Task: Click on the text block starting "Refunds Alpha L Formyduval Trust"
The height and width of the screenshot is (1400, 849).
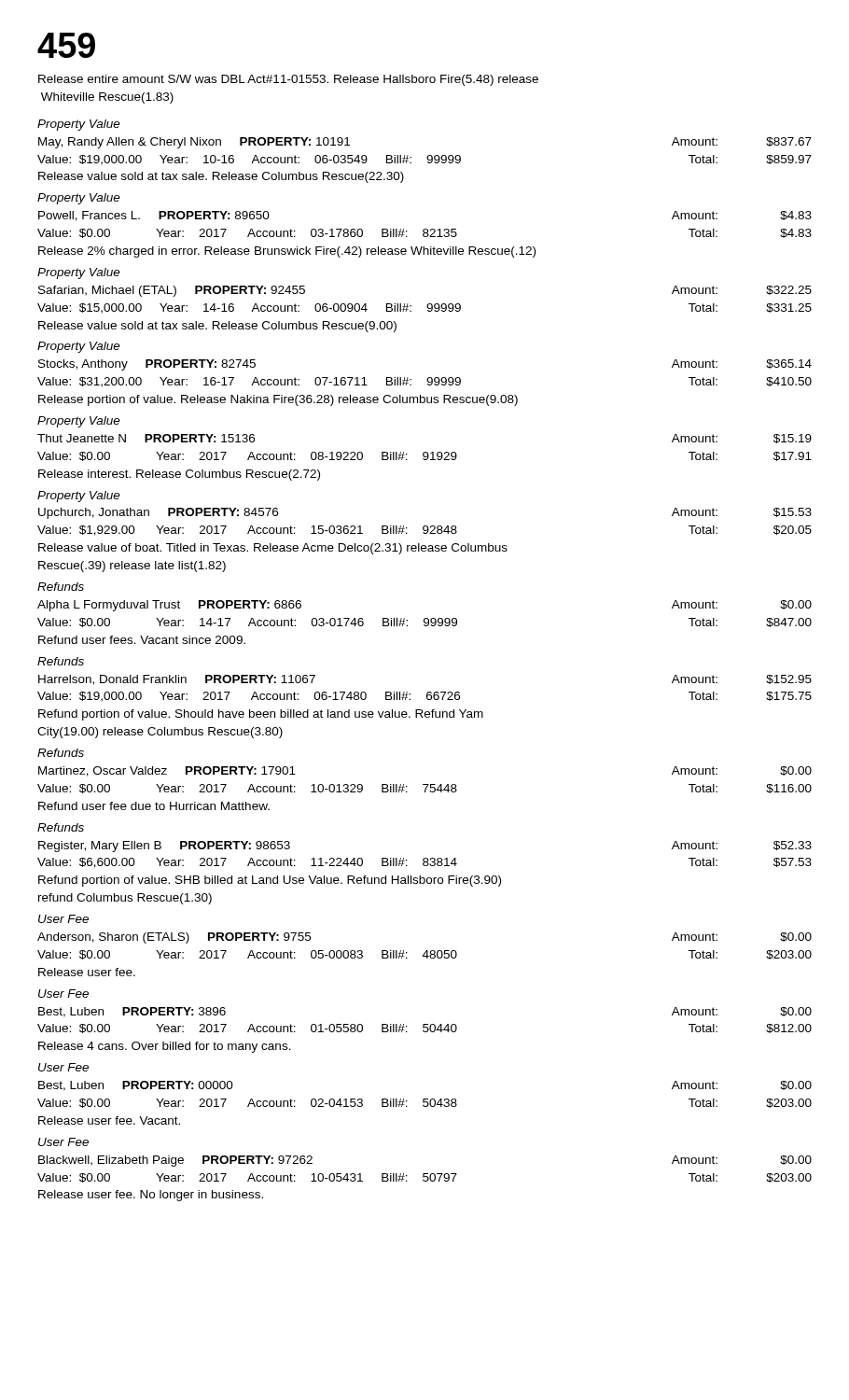Action: point(424,614)
